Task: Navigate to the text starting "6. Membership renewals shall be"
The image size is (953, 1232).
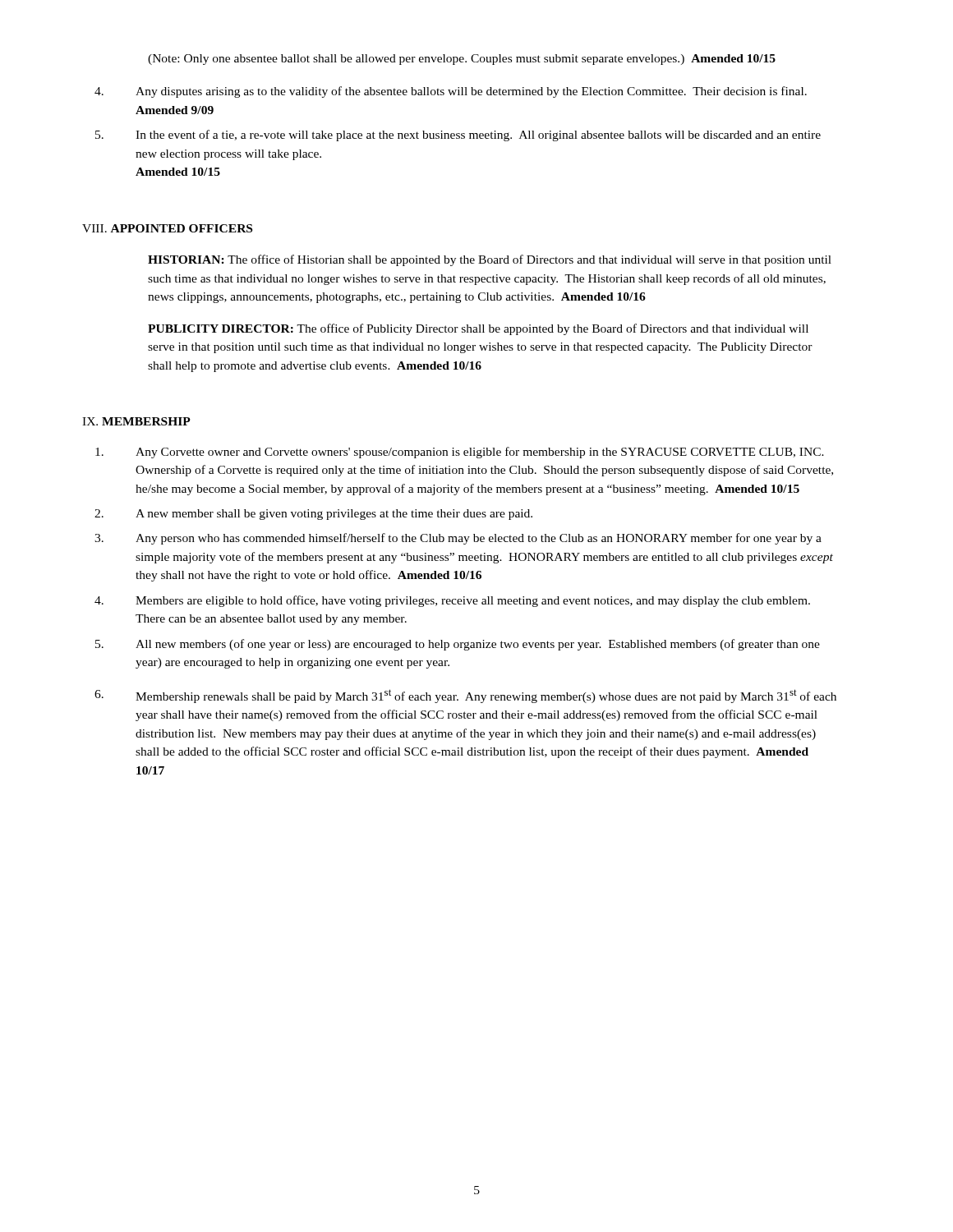Action: [x=460, y=732]
